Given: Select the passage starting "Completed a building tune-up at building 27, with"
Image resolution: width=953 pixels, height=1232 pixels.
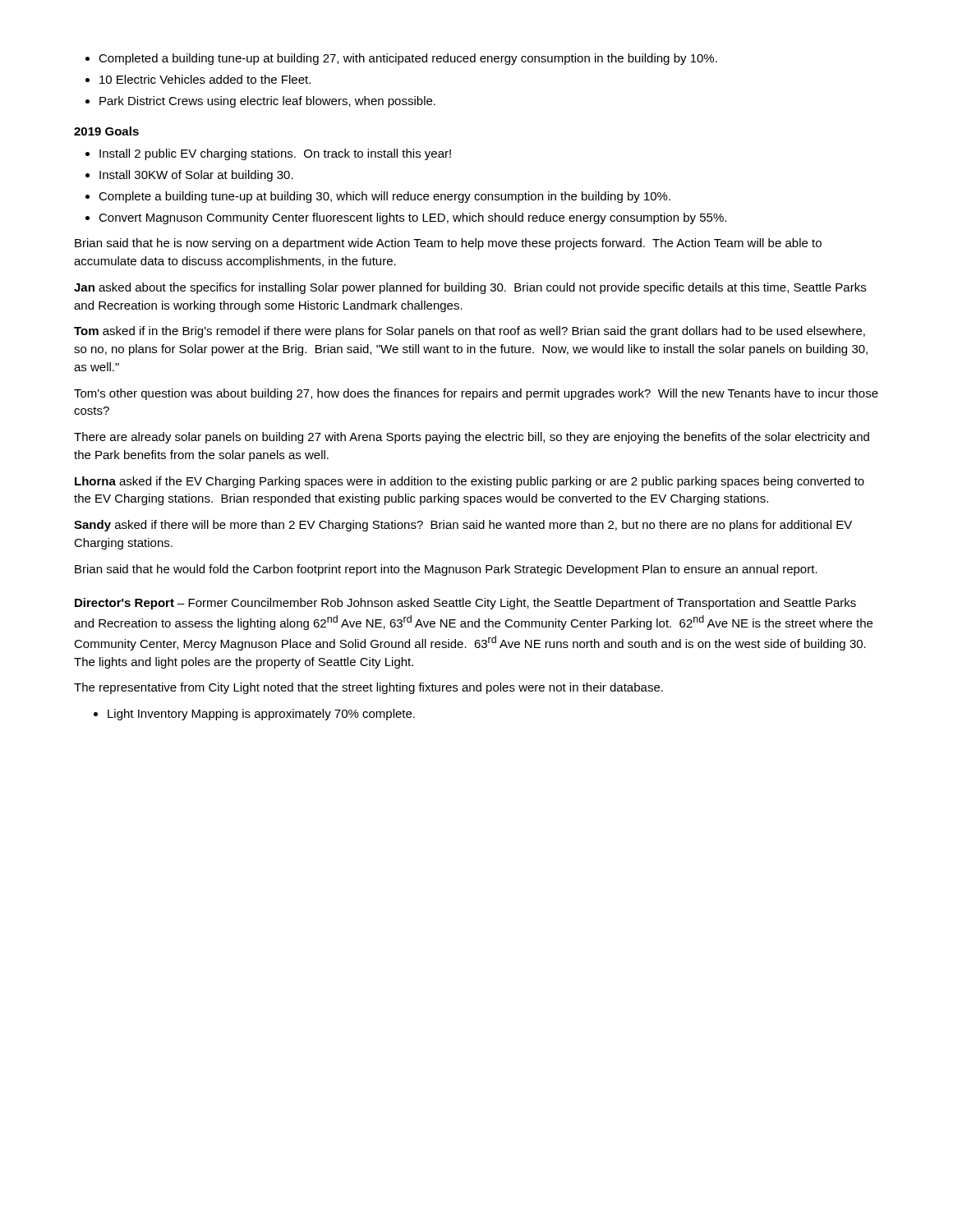Looking at the screenshot, I should (x=489, y=58).
